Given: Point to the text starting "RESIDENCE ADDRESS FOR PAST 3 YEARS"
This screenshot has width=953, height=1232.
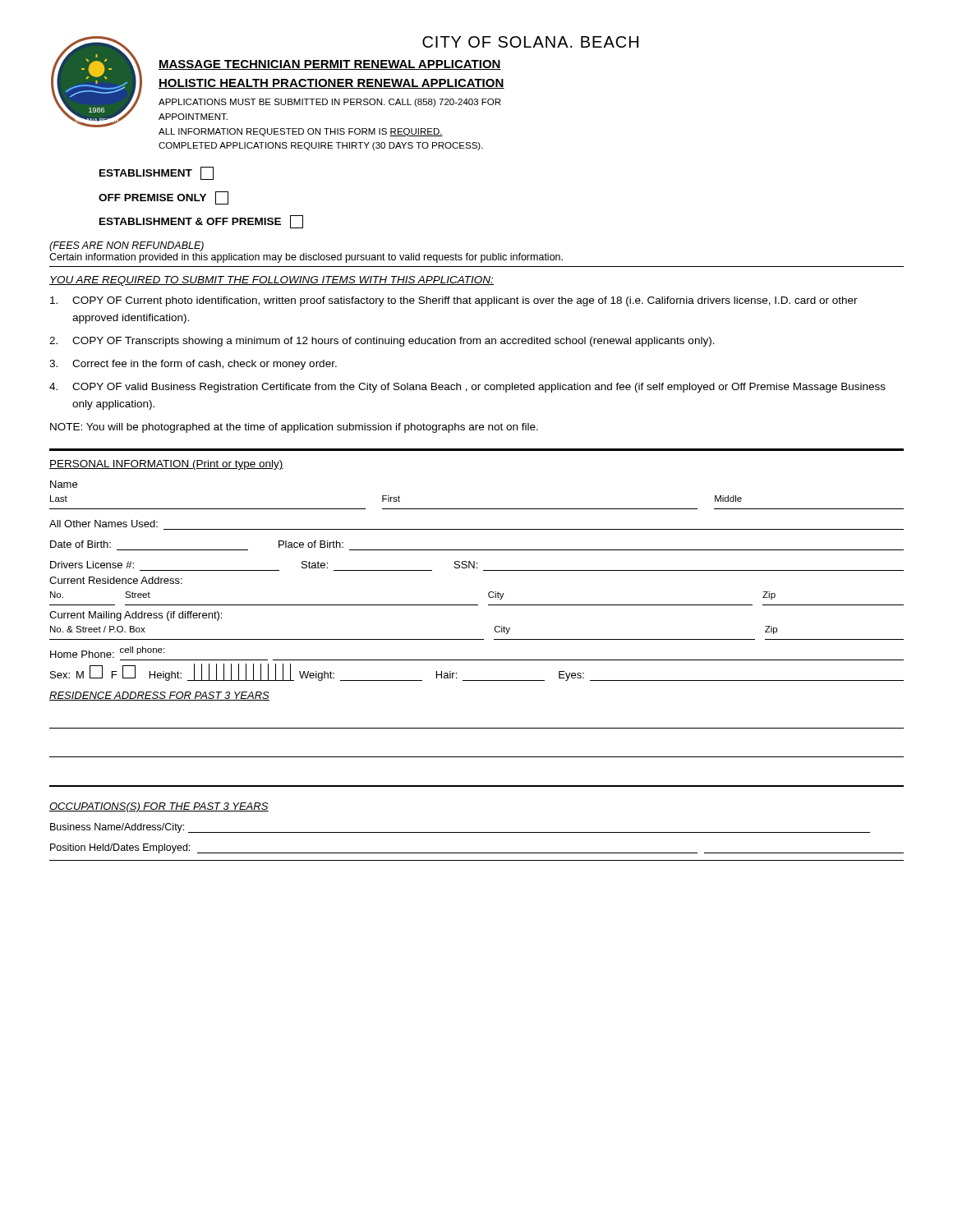Looking at the screenshot, I should 159,695.
